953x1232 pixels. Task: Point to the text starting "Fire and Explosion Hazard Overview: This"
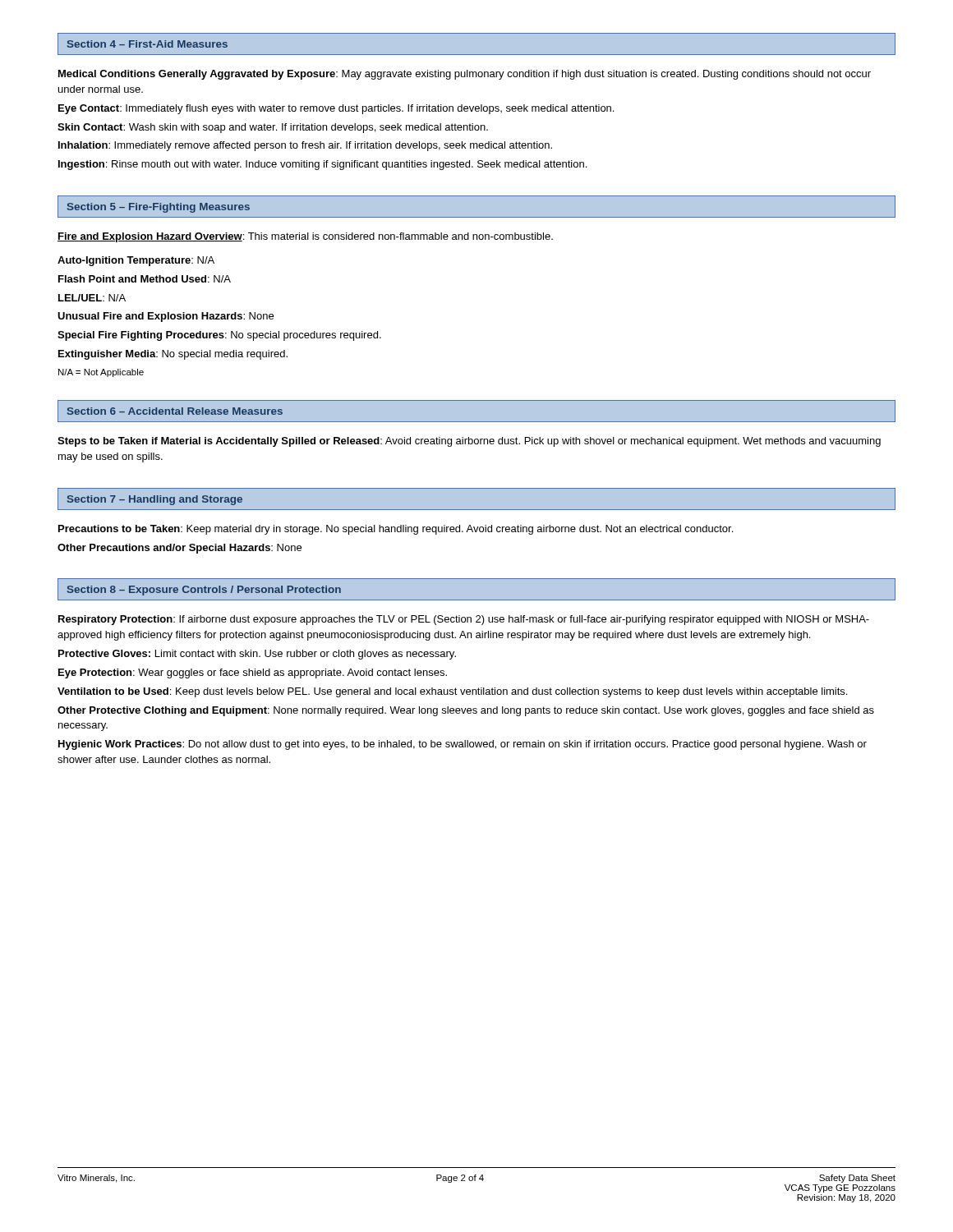click(476, 237)
